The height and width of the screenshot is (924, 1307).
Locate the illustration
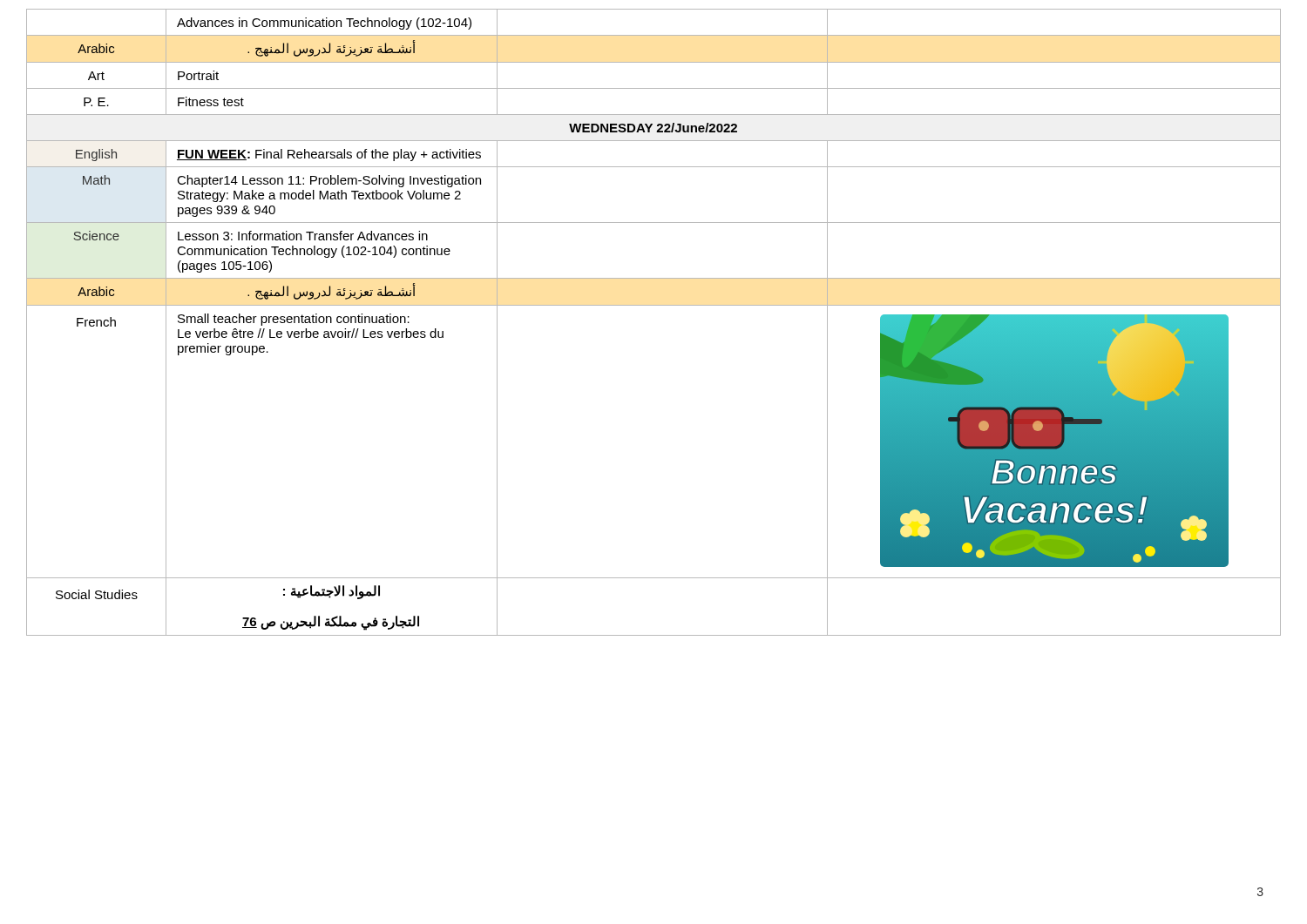pyautogui.click(x=1054, y=442)
